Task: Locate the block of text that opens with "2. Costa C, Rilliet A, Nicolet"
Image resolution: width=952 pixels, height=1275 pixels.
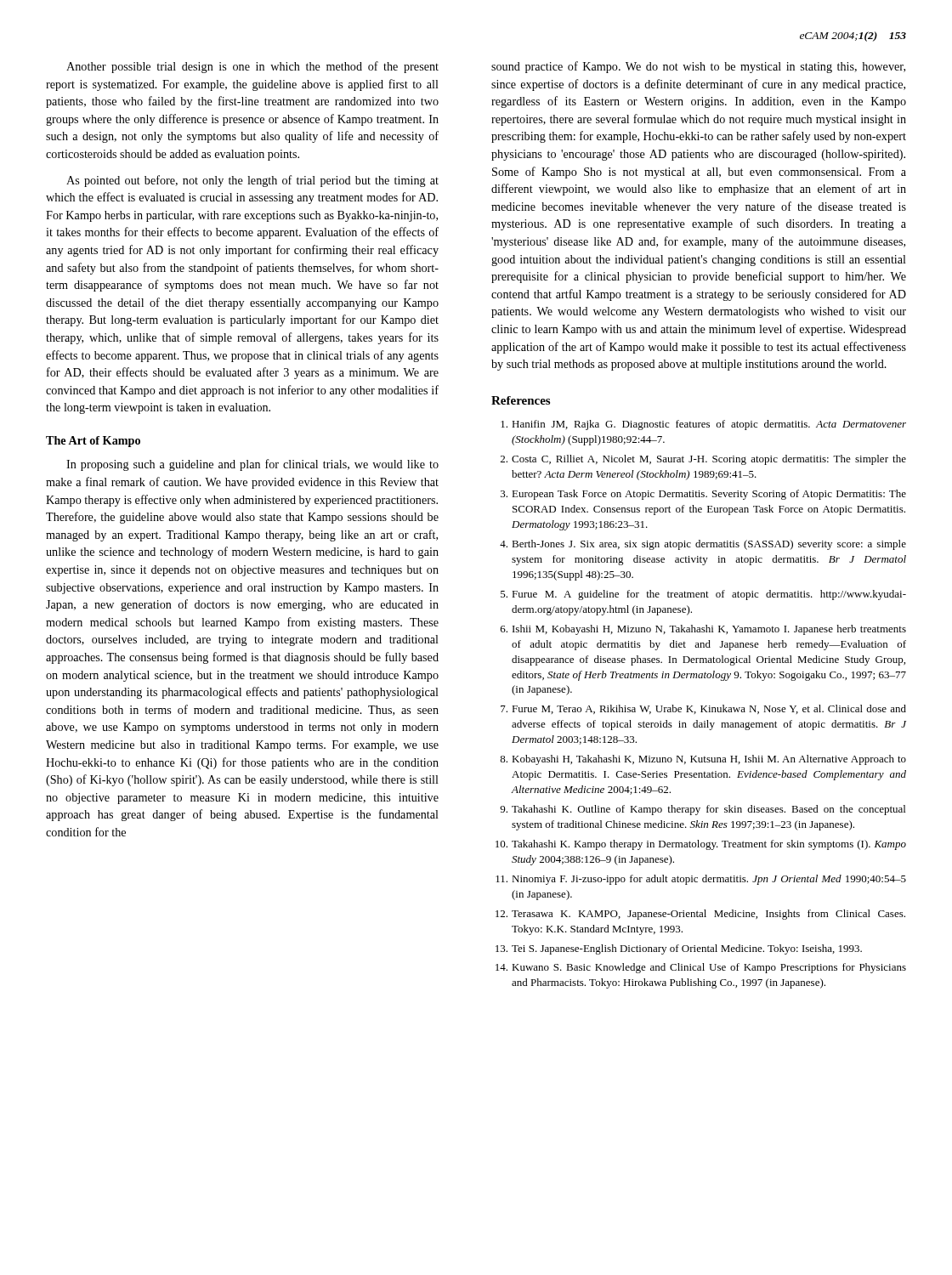Action: point(699,467)
